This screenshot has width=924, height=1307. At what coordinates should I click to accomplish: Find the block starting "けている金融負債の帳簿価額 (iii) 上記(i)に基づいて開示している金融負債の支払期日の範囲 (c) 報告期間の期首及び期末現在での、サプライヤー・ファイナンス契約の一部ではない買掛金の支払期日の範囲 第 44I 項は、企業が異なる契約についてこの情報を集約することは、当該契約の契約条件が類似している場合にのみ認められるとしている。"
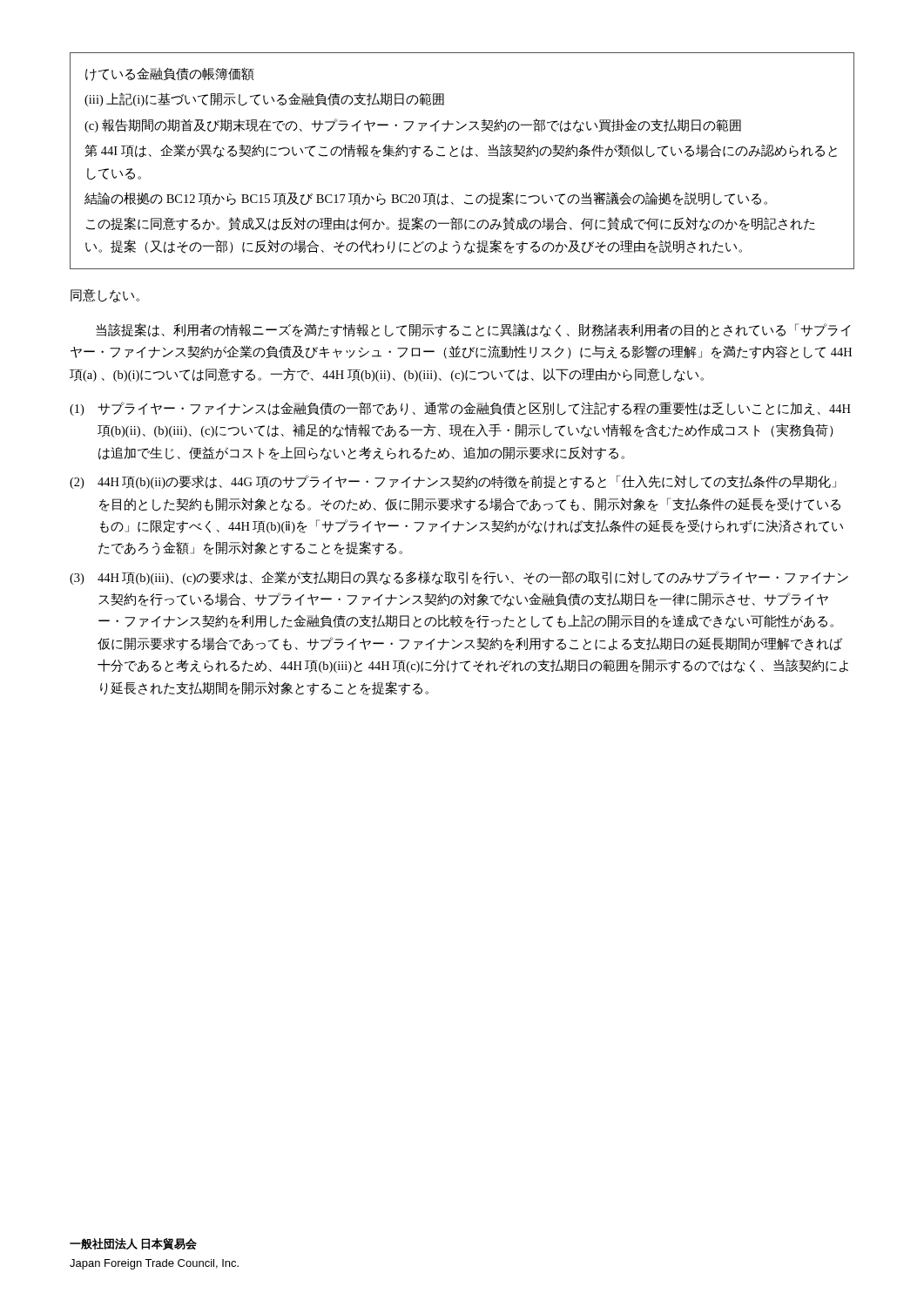[x=462, y=161]
